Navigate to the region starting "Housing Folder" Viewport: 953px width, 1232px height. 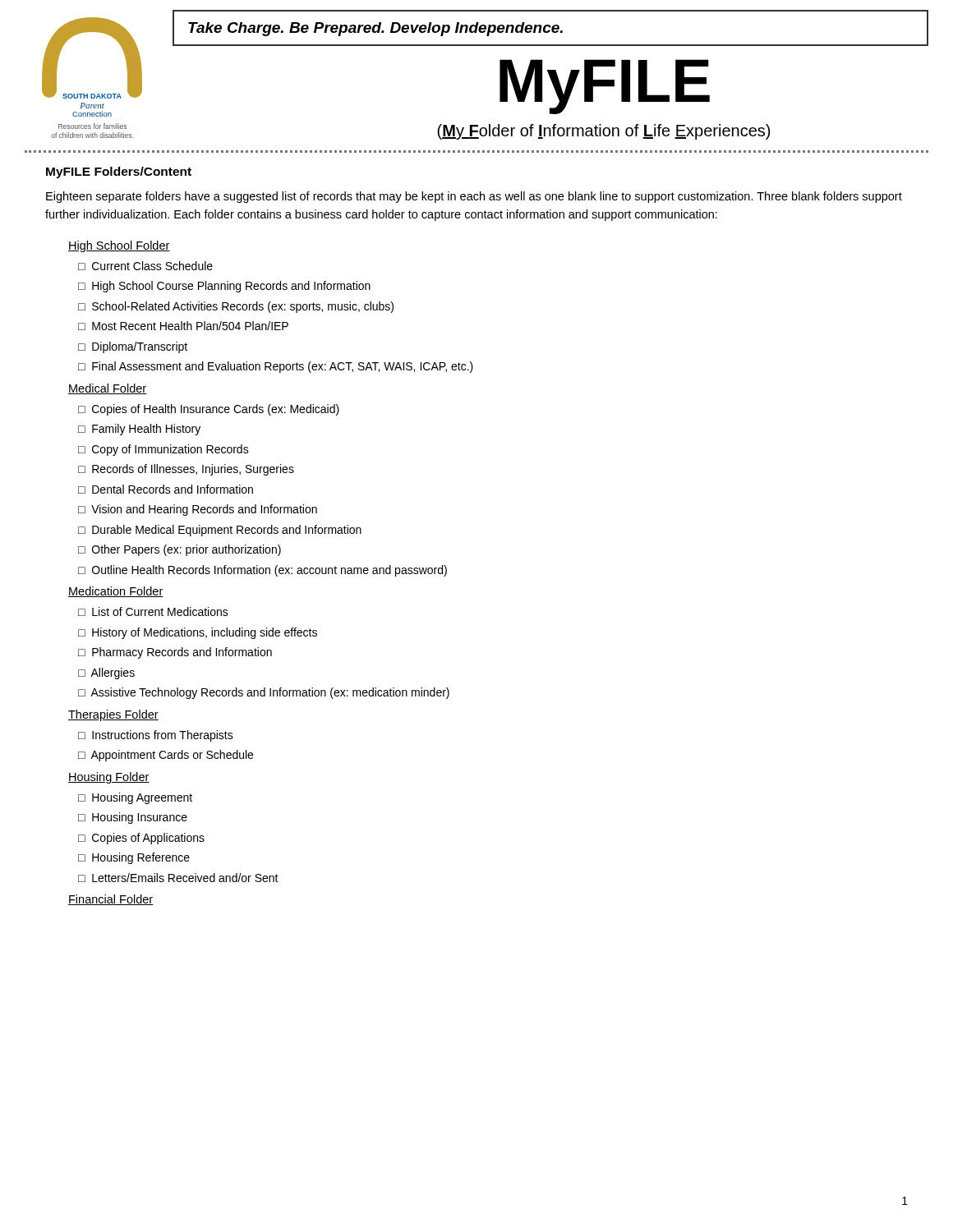pyautogui.click(x=109, y=777)
